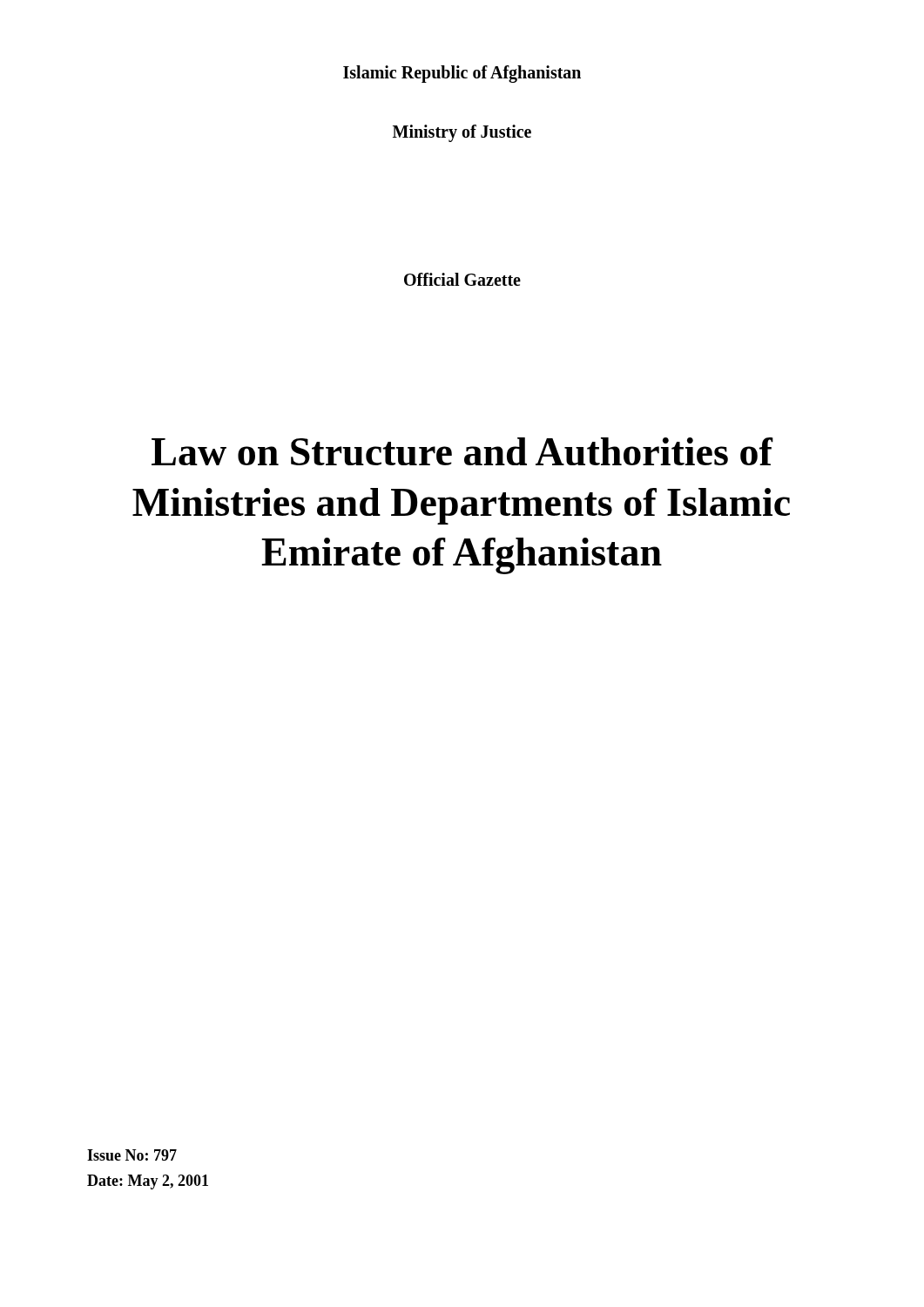Click on the text starting "Issue No: 797Date:"
The image size is (924, 1307).
148,1168
